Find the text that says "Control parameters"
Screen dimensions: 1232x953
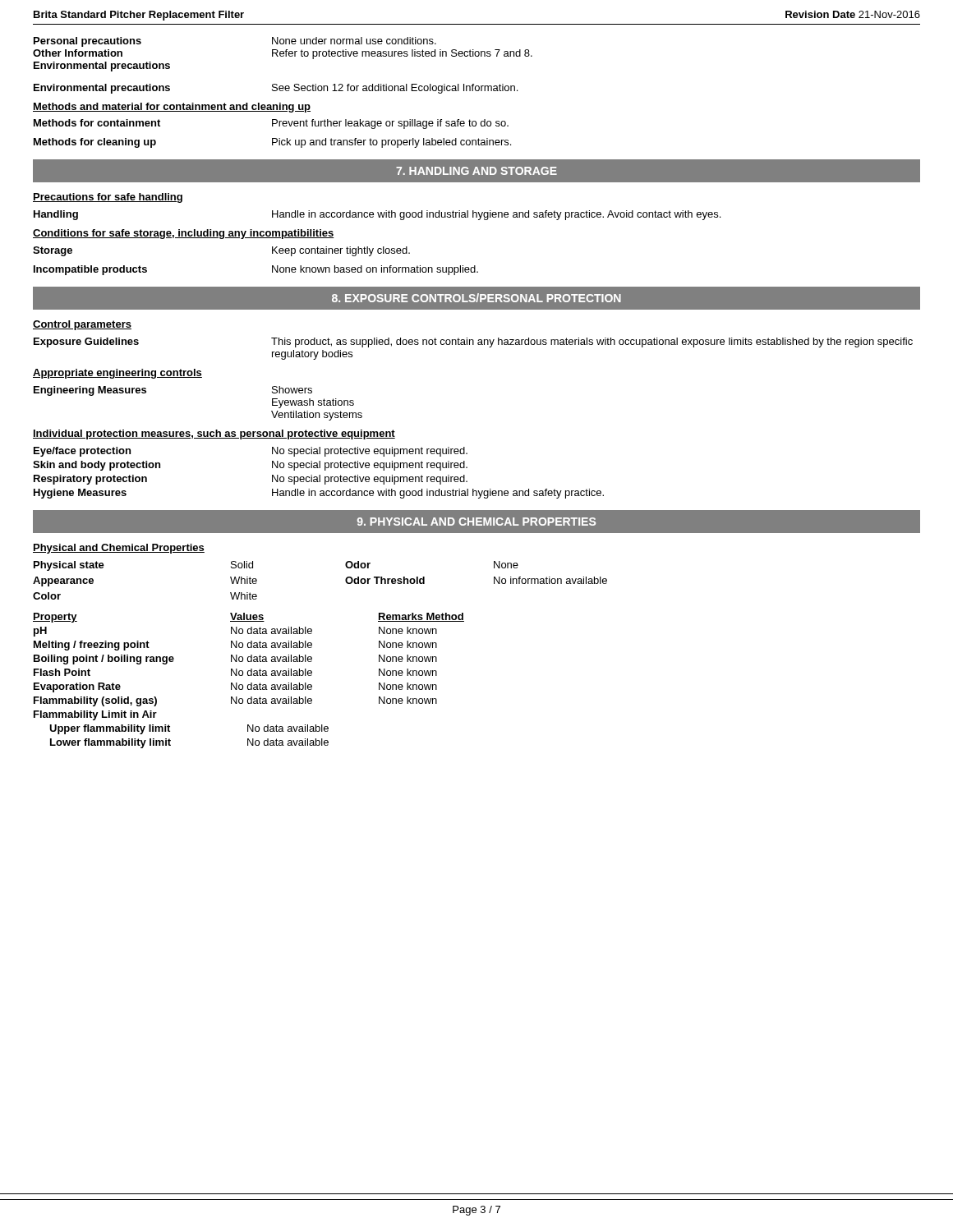tap(82, 324)
